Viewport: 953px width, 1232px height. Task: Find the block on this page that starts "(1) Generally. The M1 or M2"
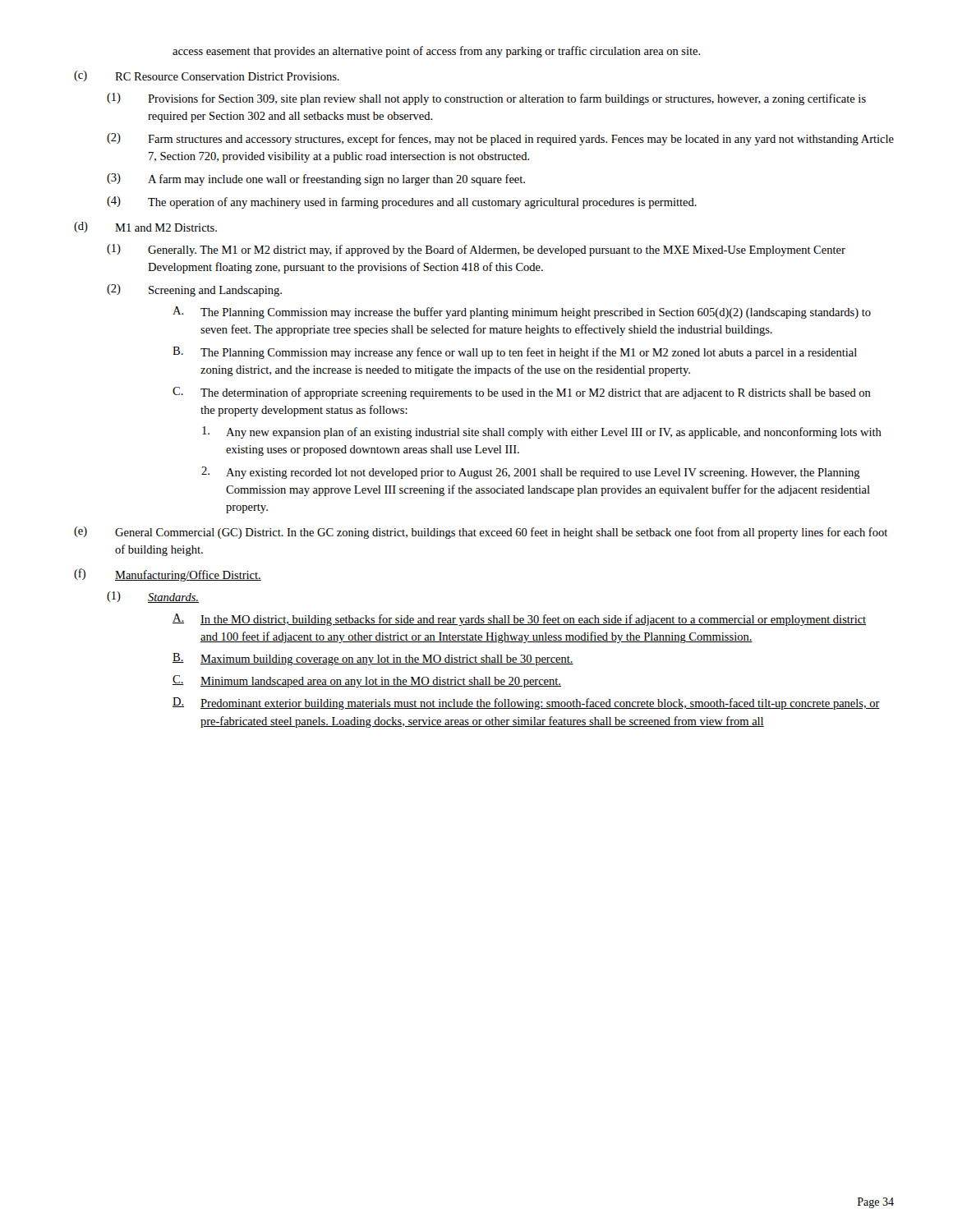[500, 259]
